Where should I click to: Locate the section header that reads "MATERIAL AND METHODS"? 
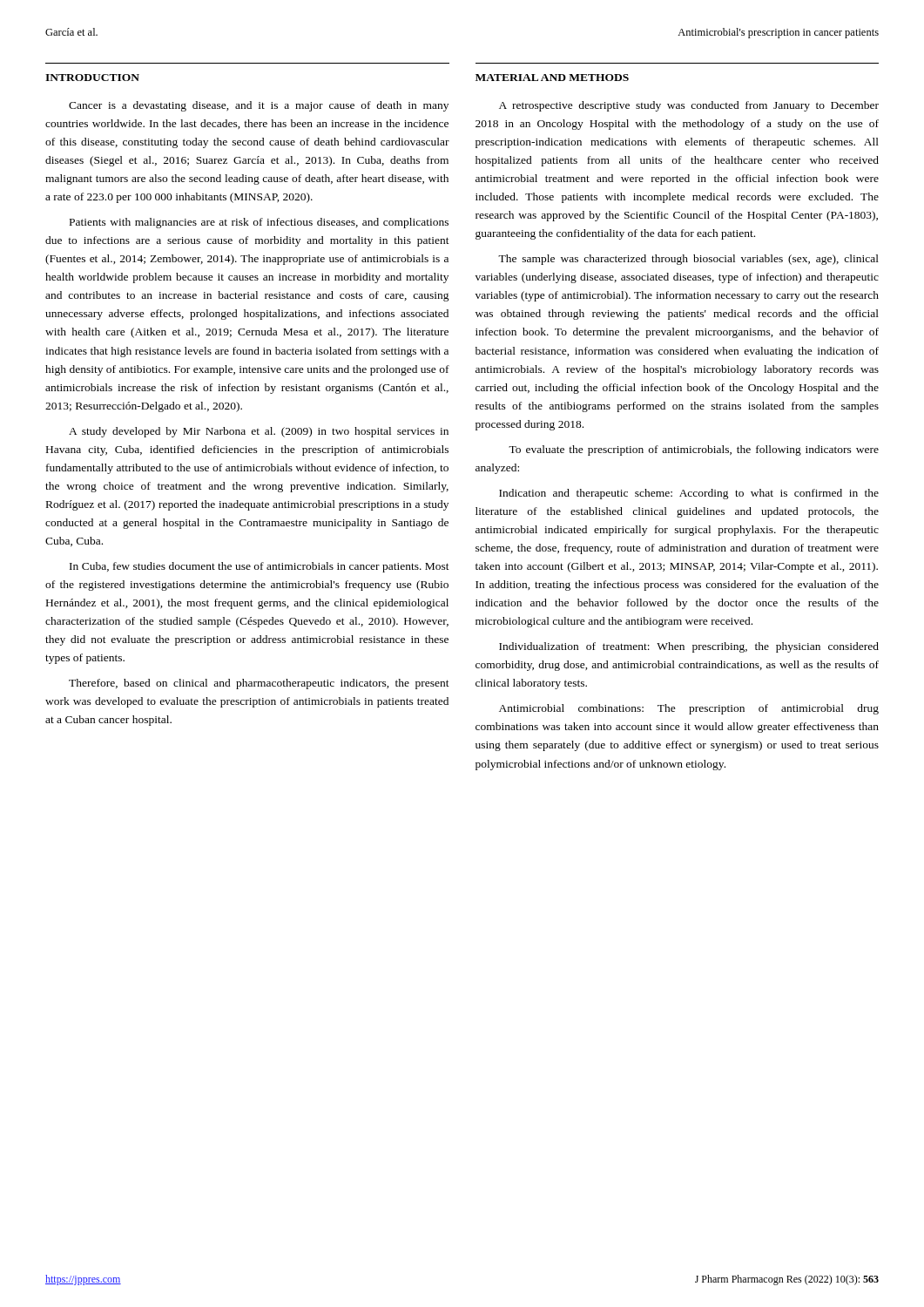pos(552,77)
